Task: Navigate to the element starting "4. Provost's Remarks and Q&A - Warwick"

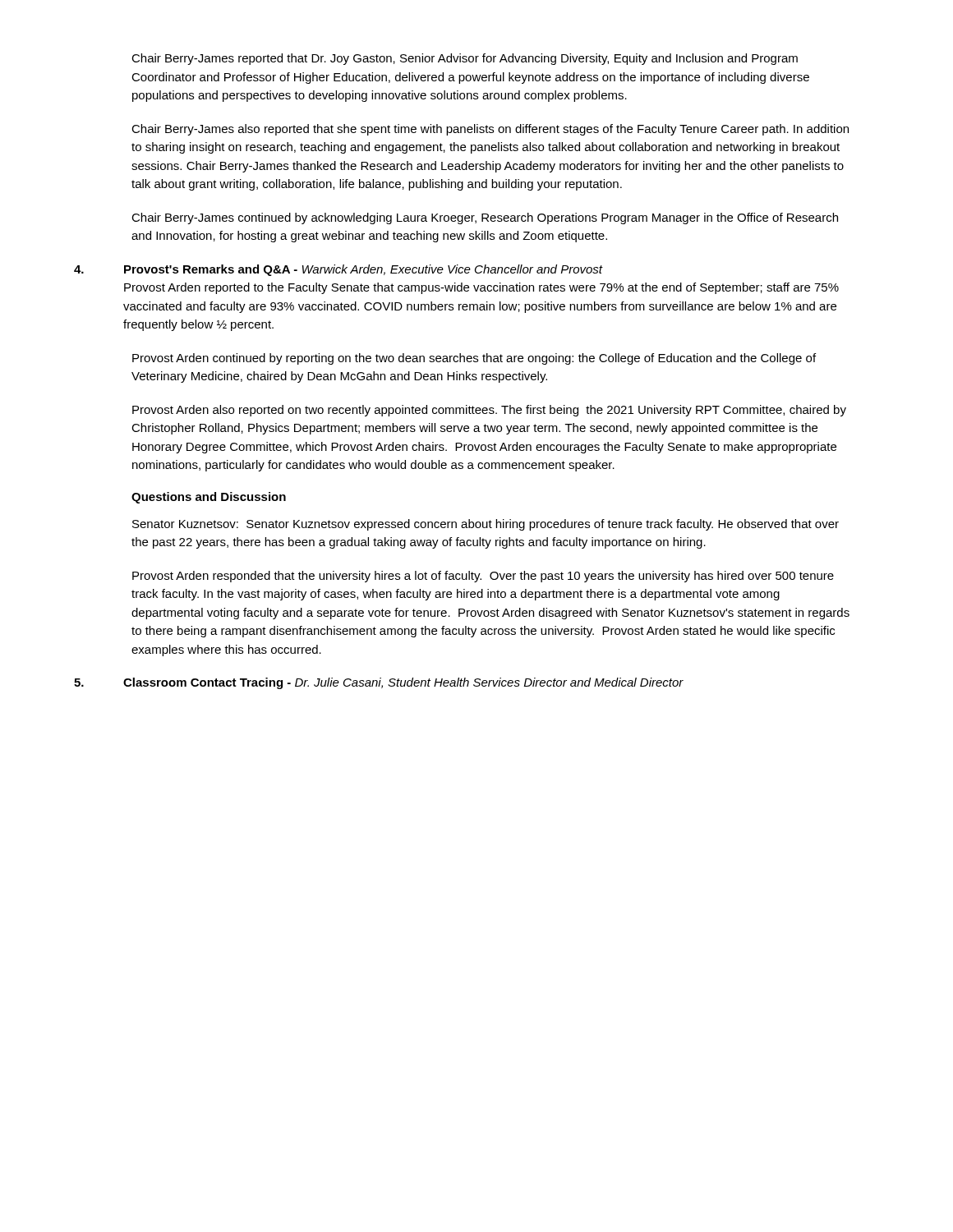Action: coord(460,297)
